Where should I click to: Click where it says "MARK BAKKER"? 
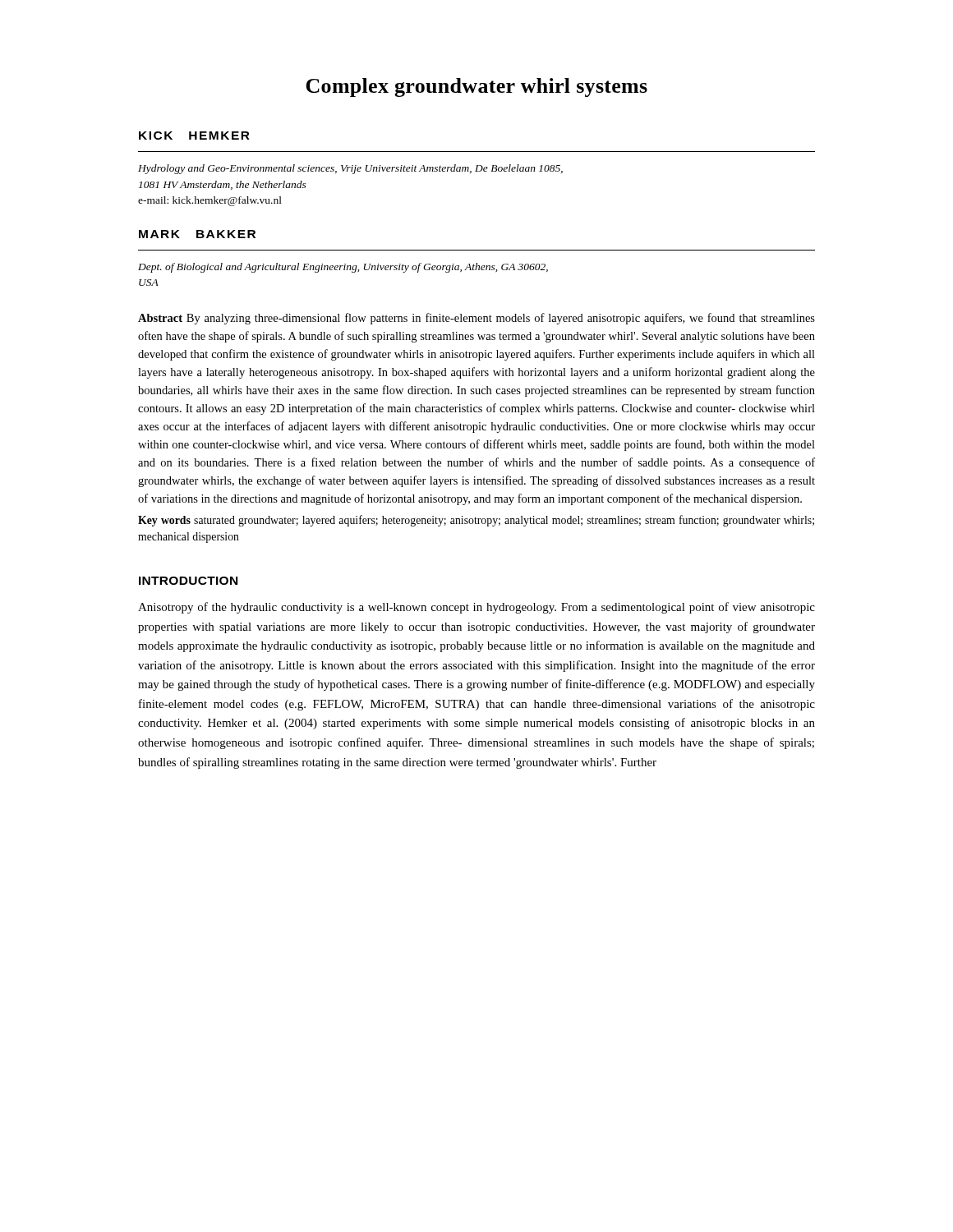tap(198, 233)
